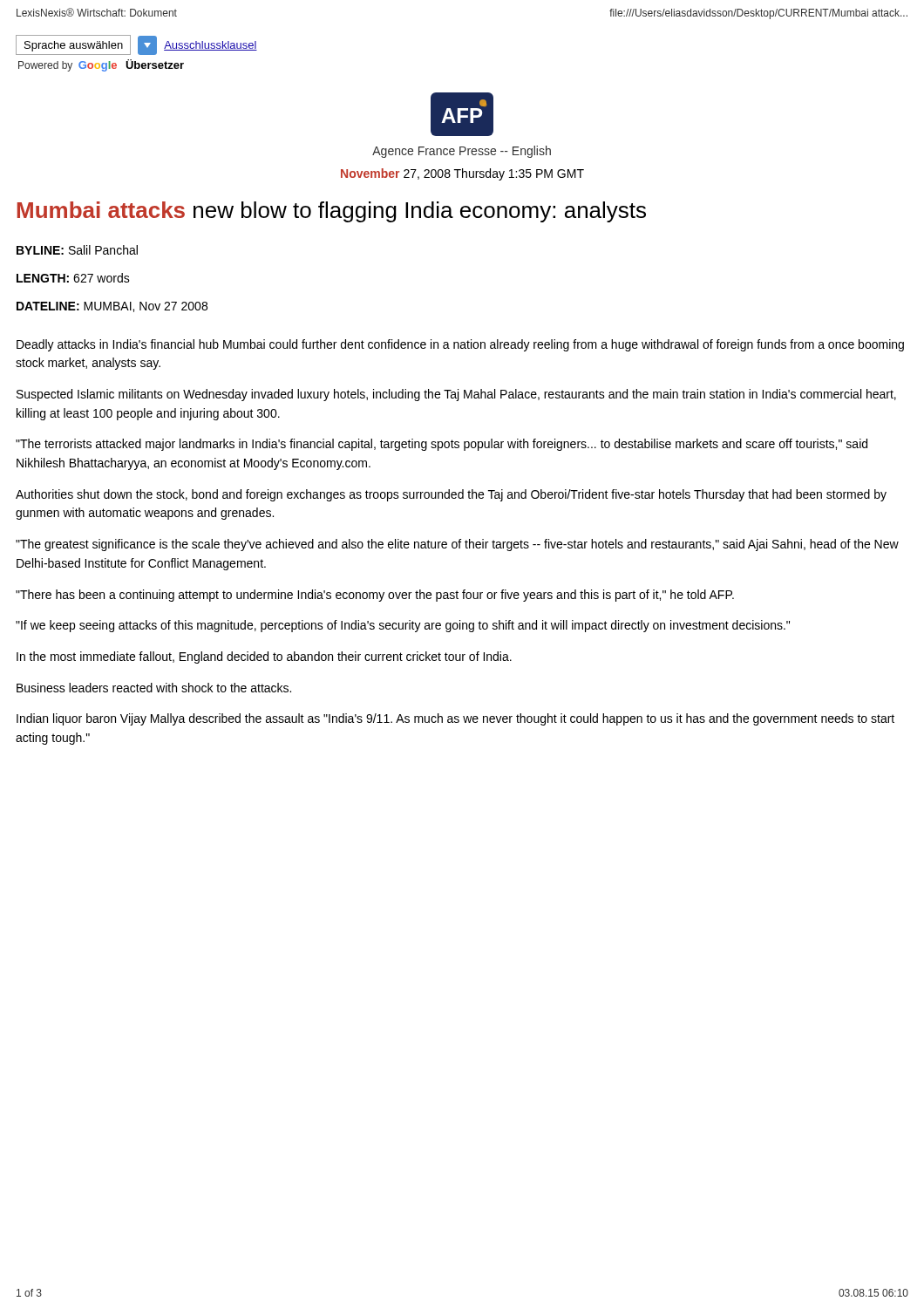Locate the element starting ""There has been"
Screen dimensions: 1308x924
375,594
